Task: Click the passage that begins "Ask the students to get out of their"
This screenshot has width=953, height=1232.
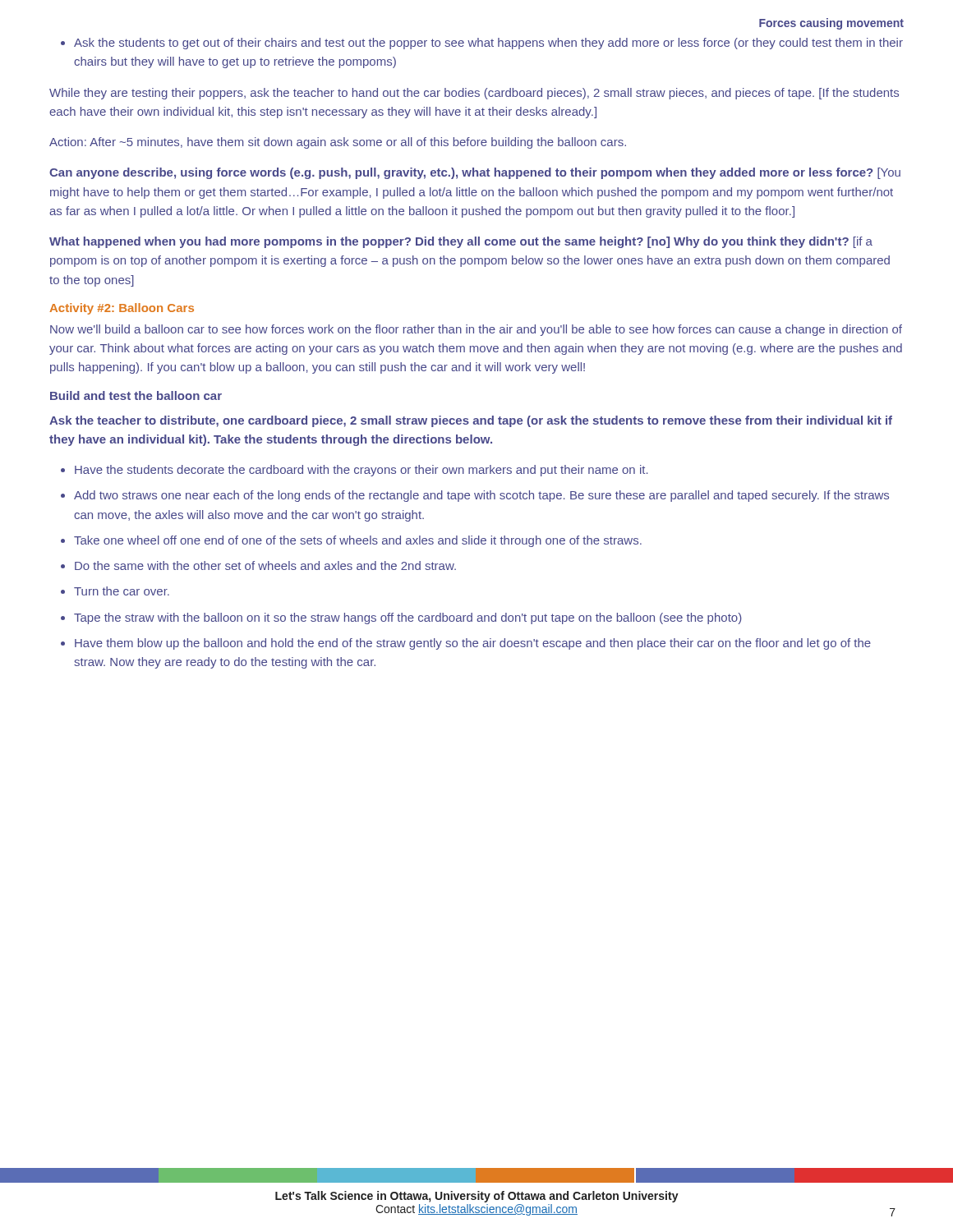Action: 488,52
